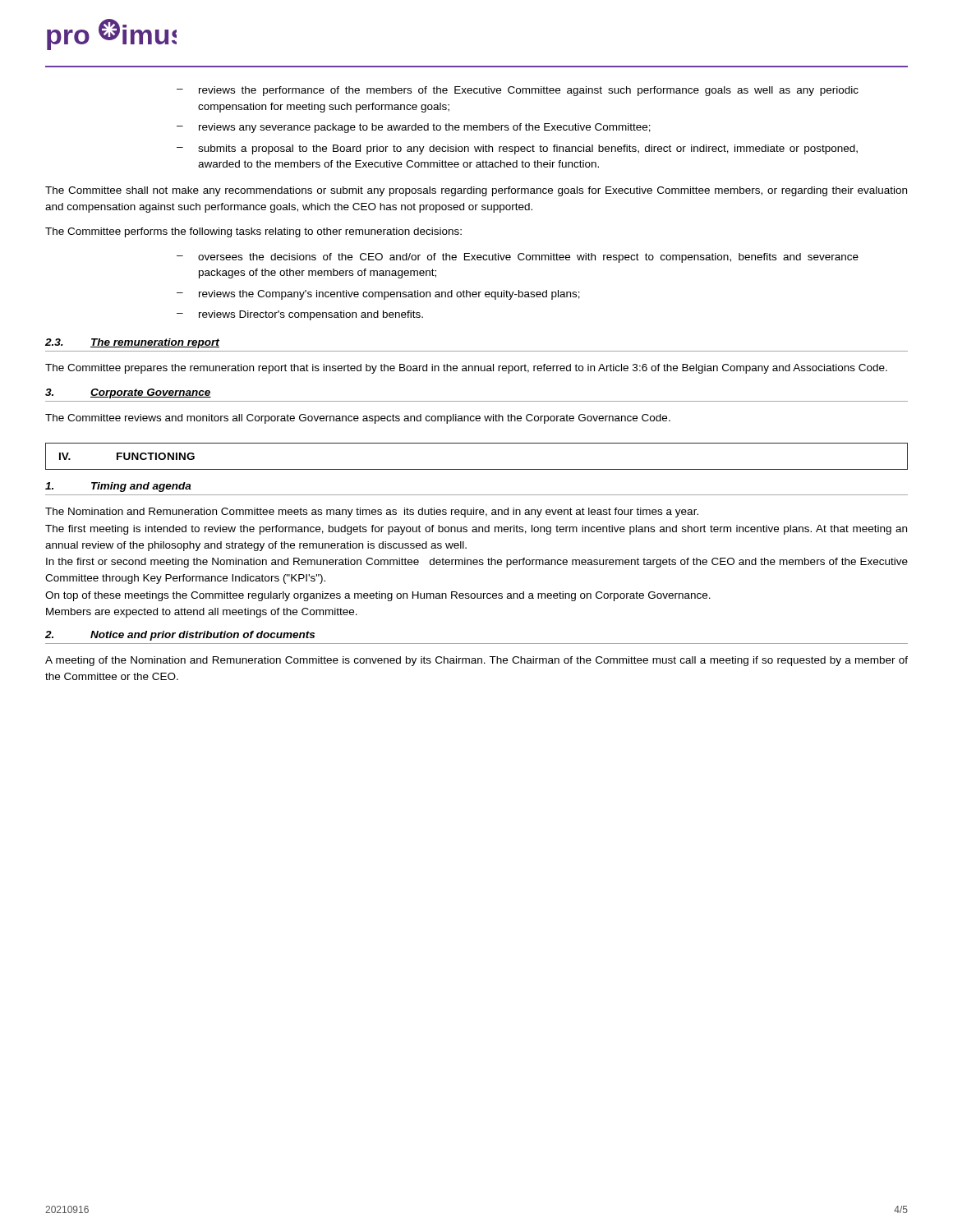Viewport: 953px width, 1232px height.
Task: Point to the element starting "2. Notice and prior distribution of"
Action: point(180,634)
